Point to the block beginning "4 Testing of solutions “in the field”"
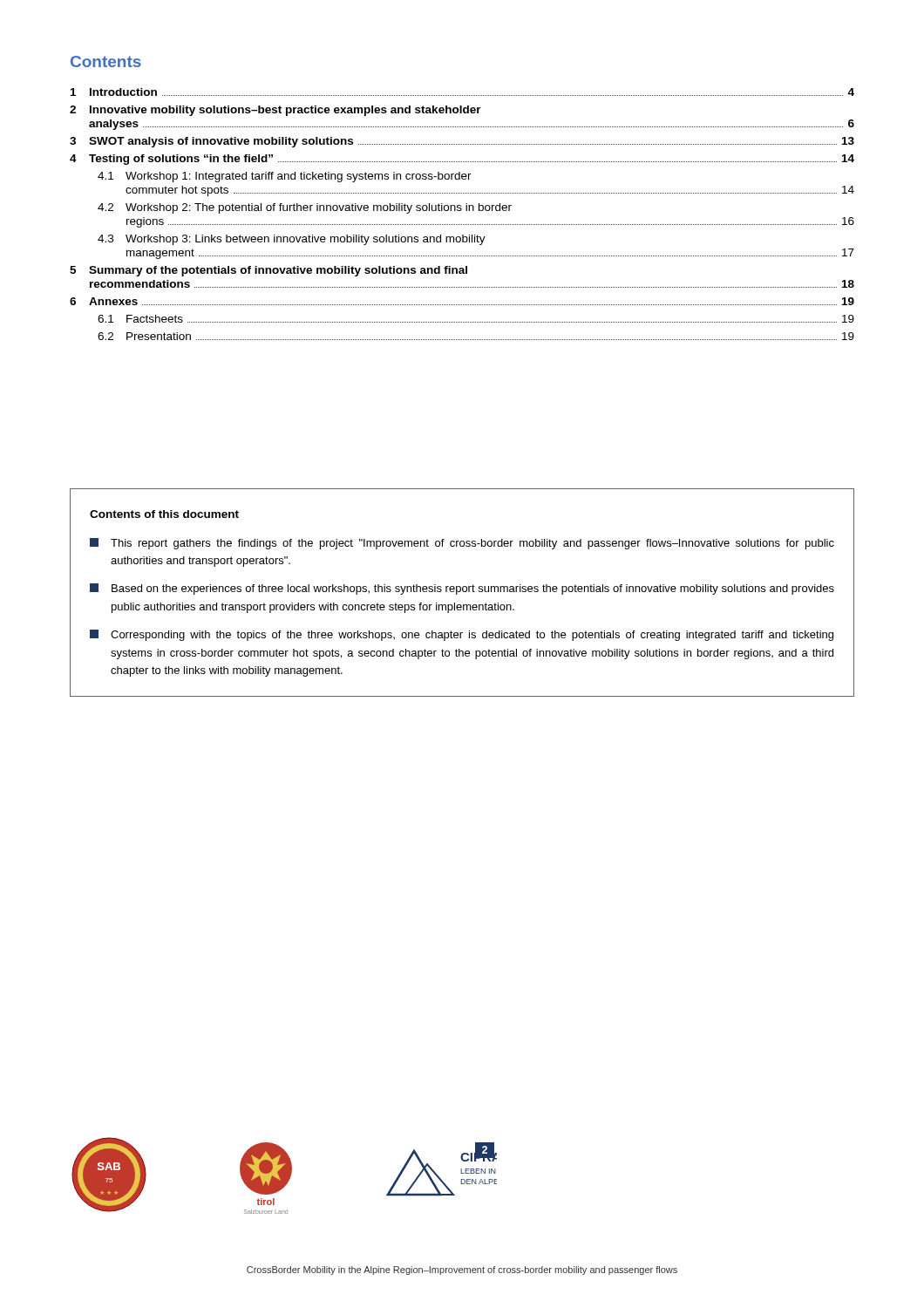Screen dimensions: 1308x924 click(462, 158)
